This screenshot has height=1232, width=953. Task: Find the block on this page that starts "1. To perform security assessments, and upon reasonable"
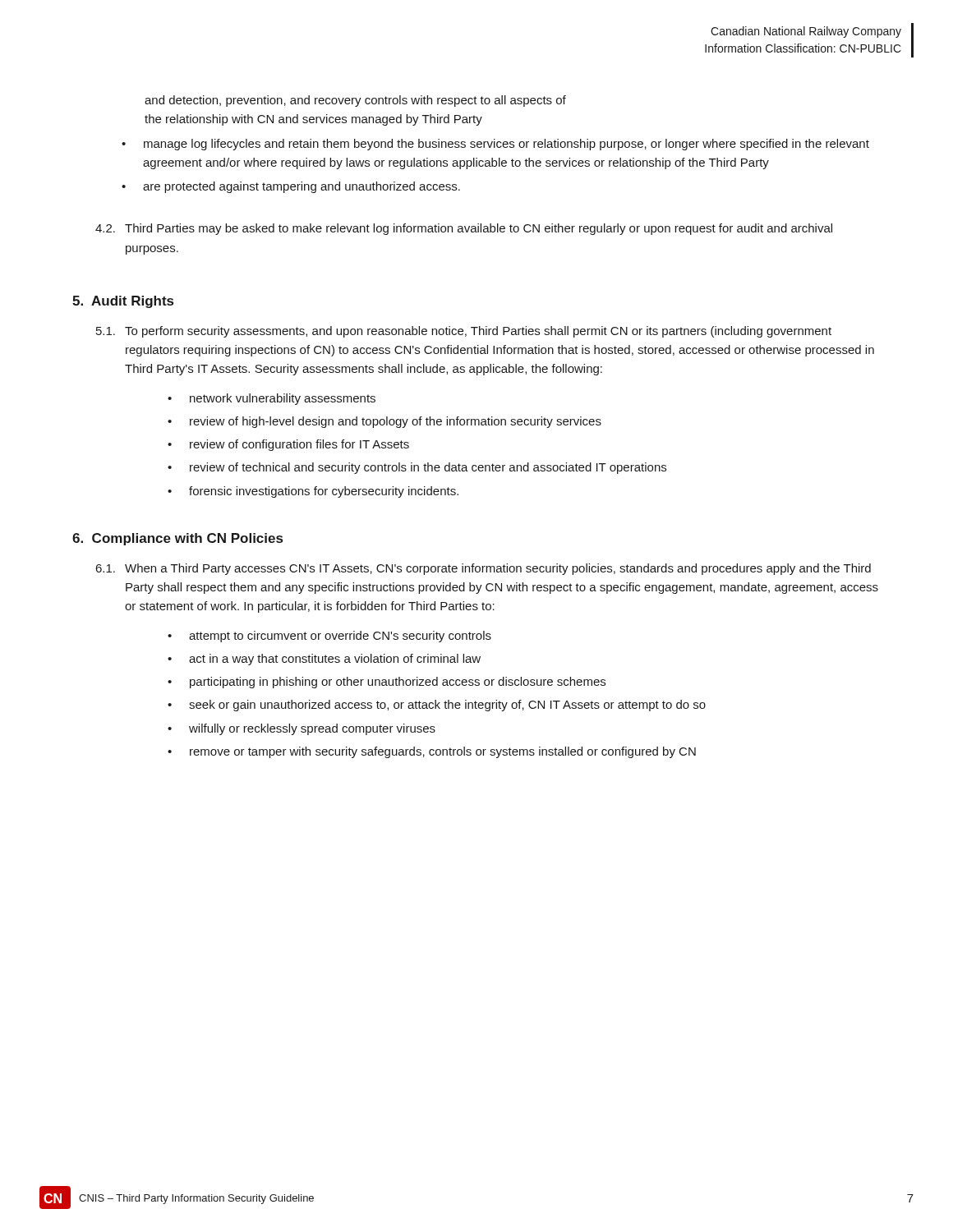[x=488, y=350]
